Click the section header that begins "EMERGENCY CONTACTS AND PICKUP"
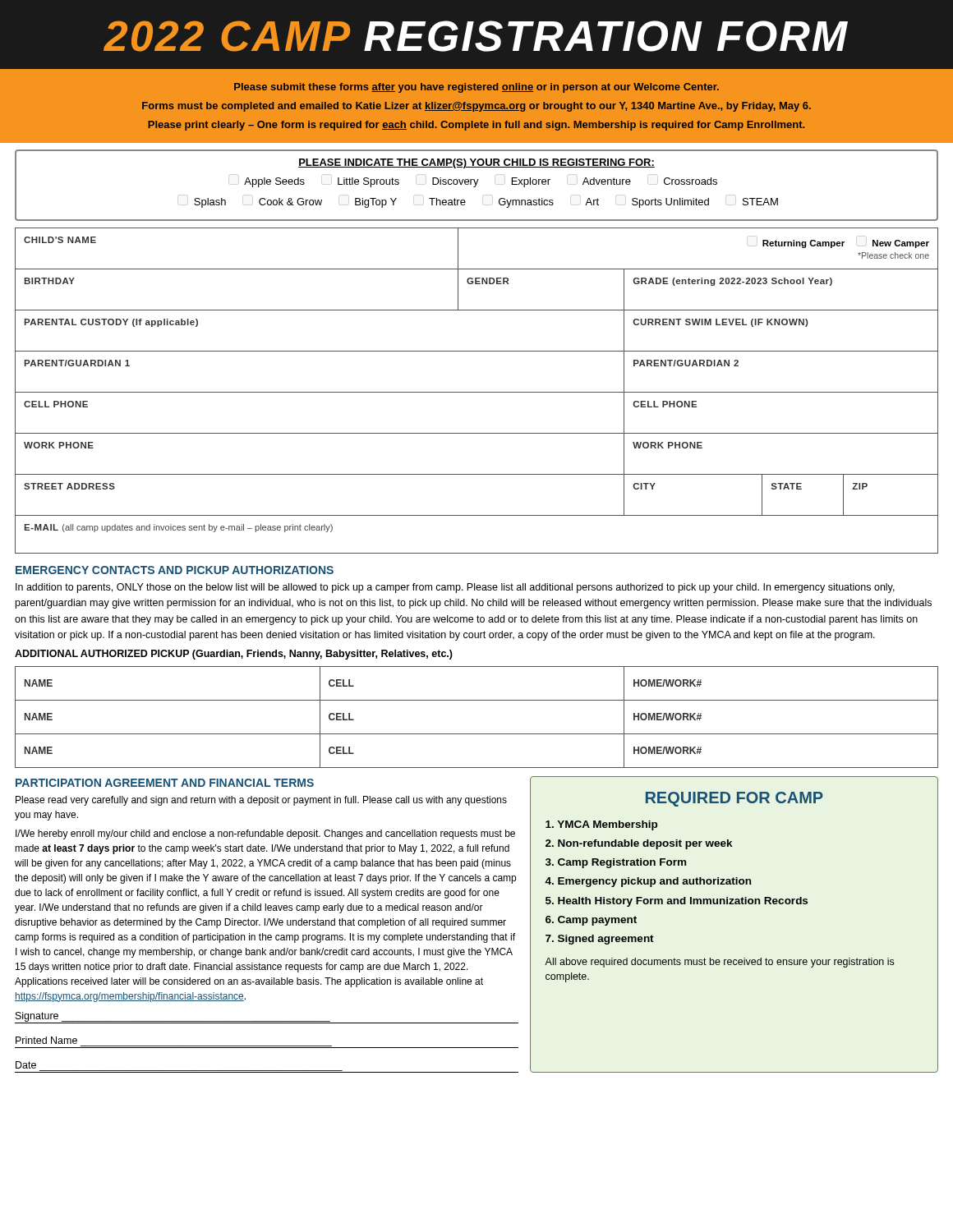Viewport: 953px width, 1232px height. coord(174,570)
